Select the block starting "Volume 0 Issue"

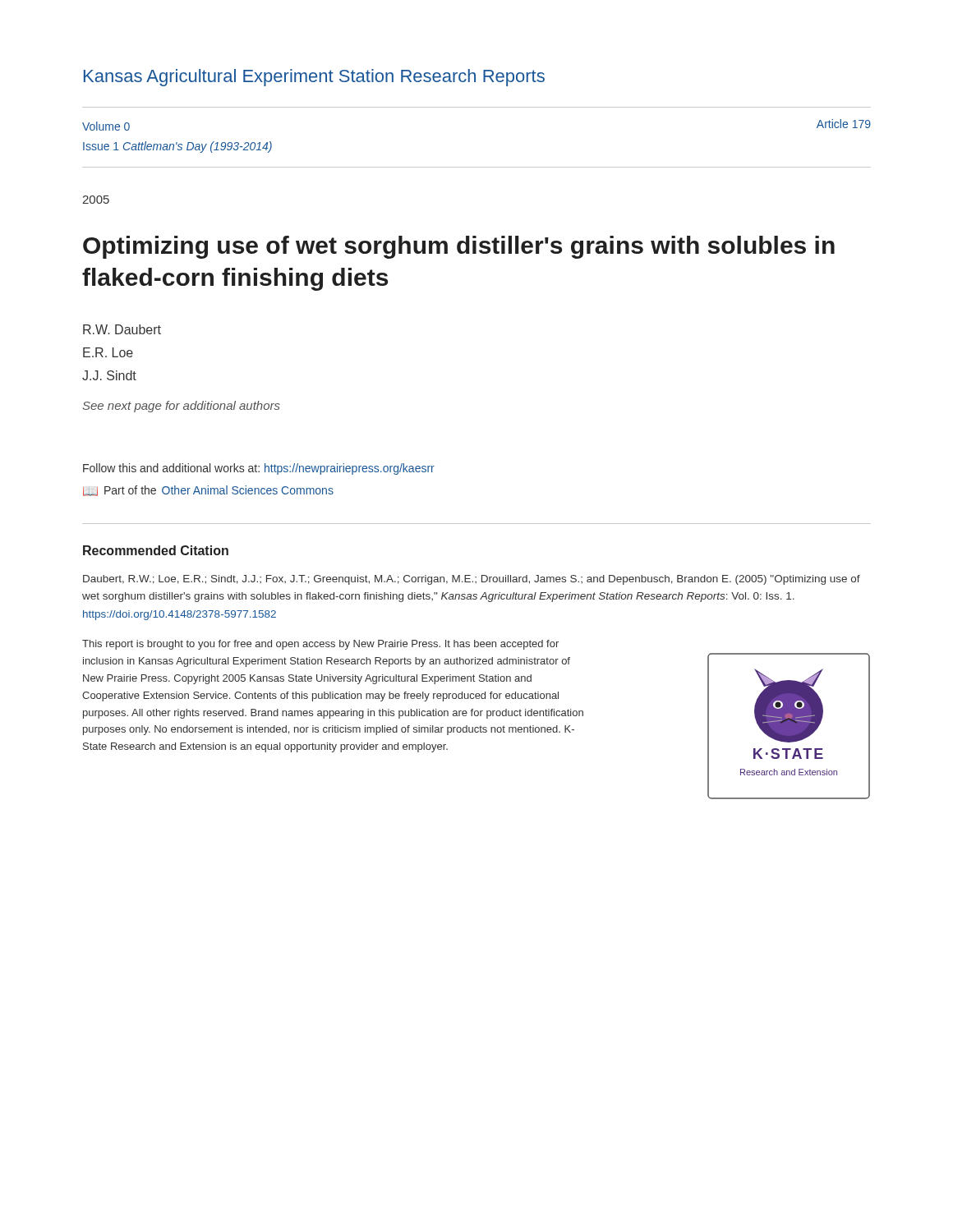109,124
